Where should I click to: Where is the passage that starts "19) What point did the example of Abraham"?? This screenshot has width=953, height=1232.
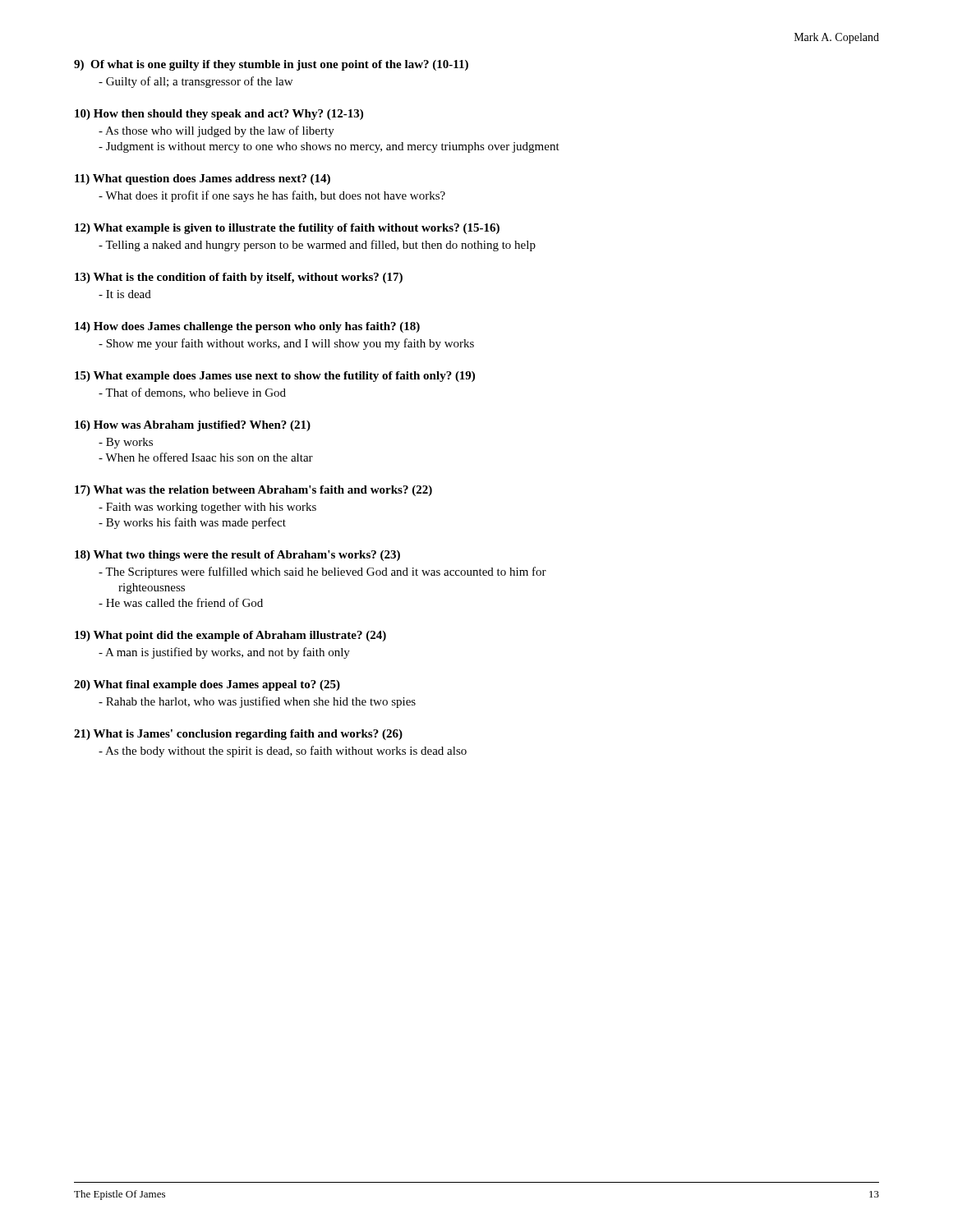point(230,636)
